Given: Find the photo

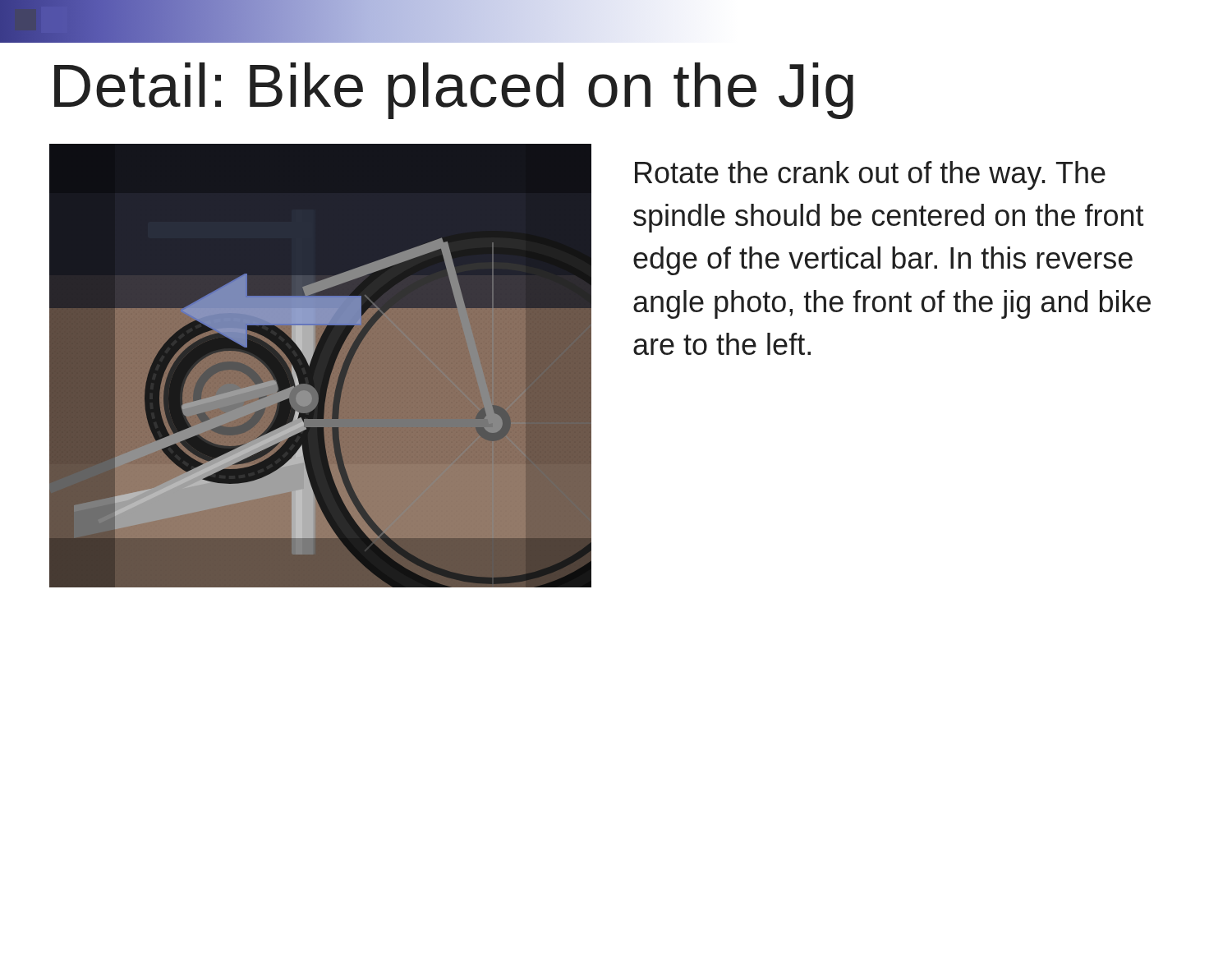Looking at the screenshot, I should click(320, 366).
